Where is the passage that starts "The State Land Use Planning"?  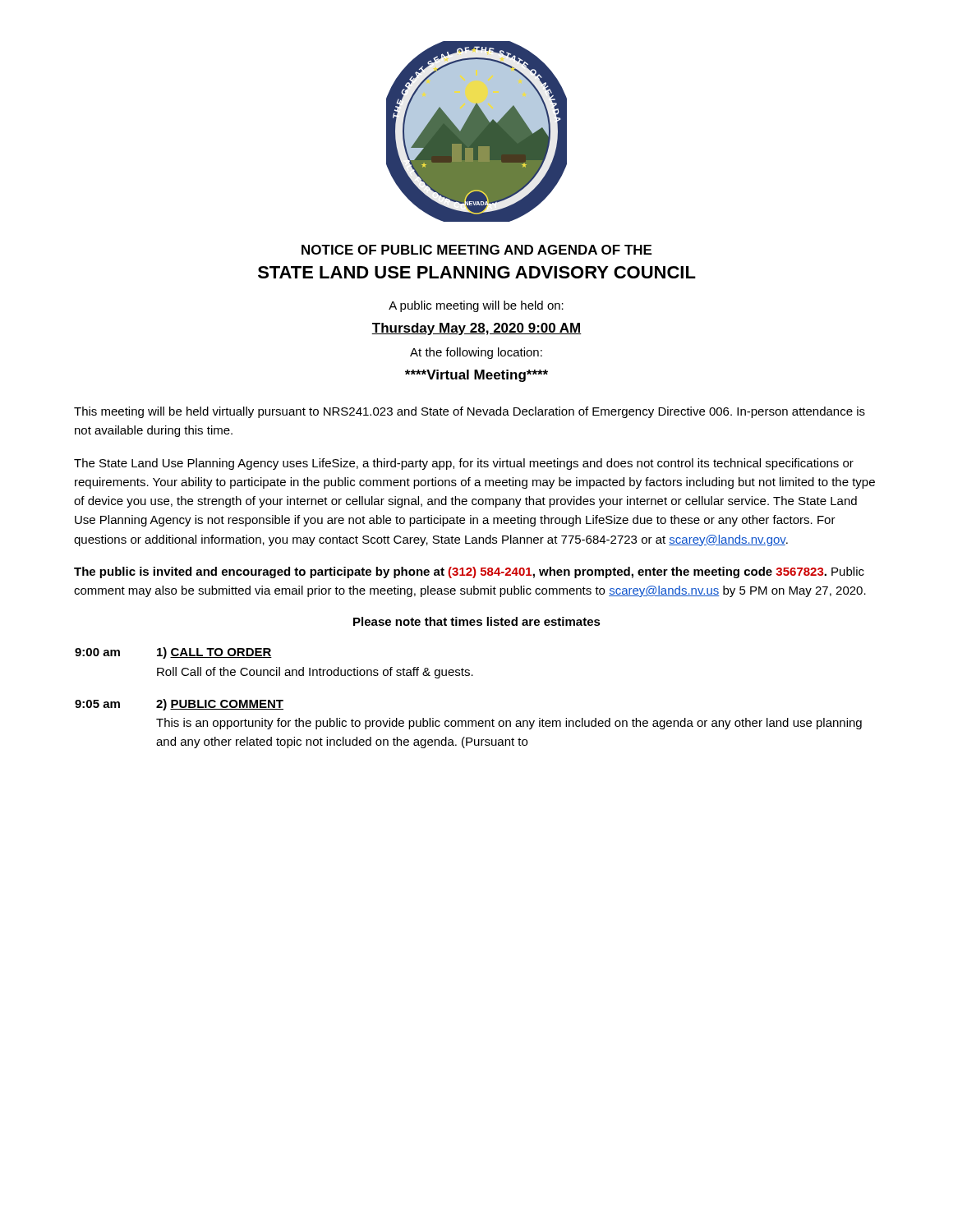[475, 501]
